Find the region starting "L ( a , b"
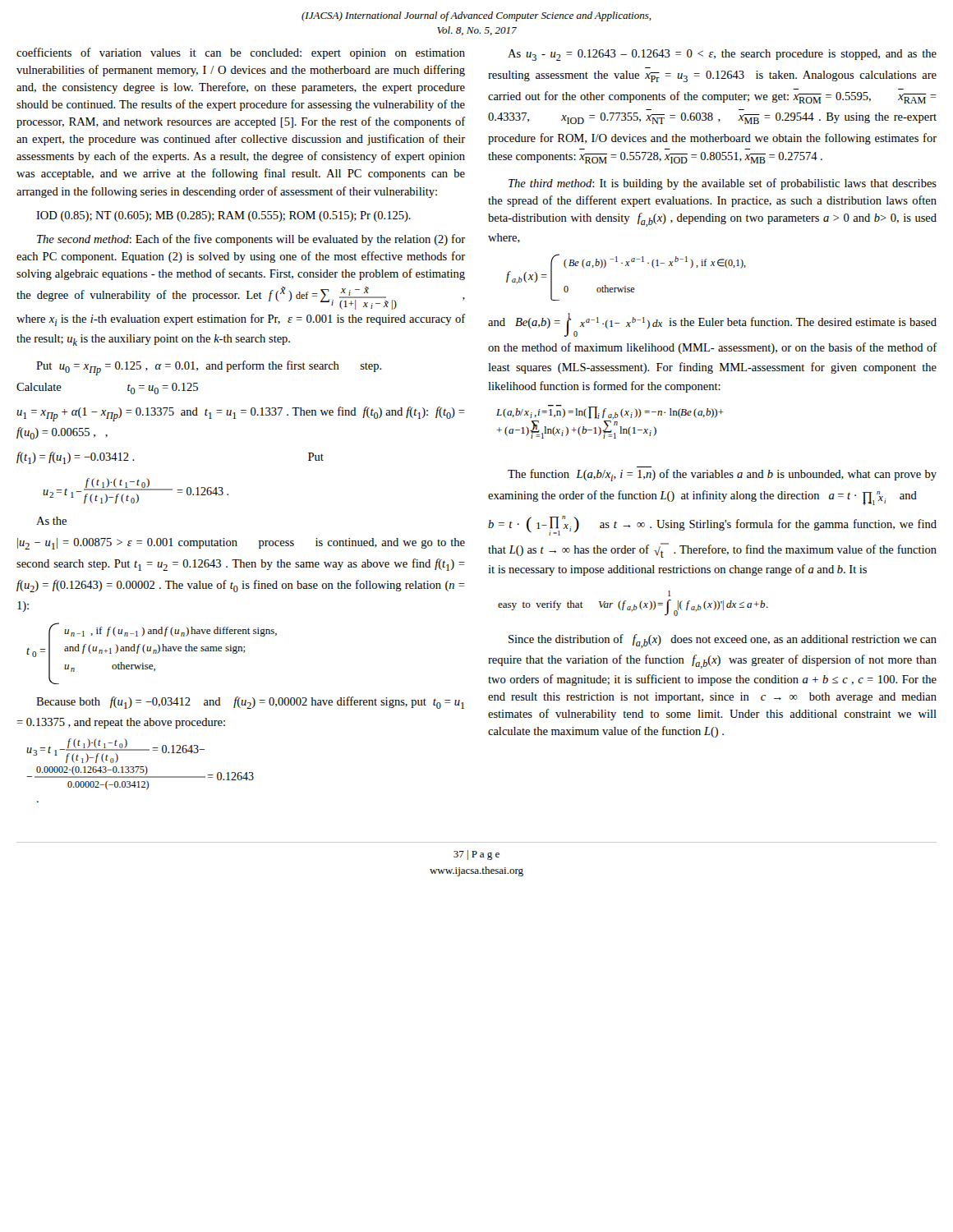The image size is (953, 1232). (x=659, y=429)
